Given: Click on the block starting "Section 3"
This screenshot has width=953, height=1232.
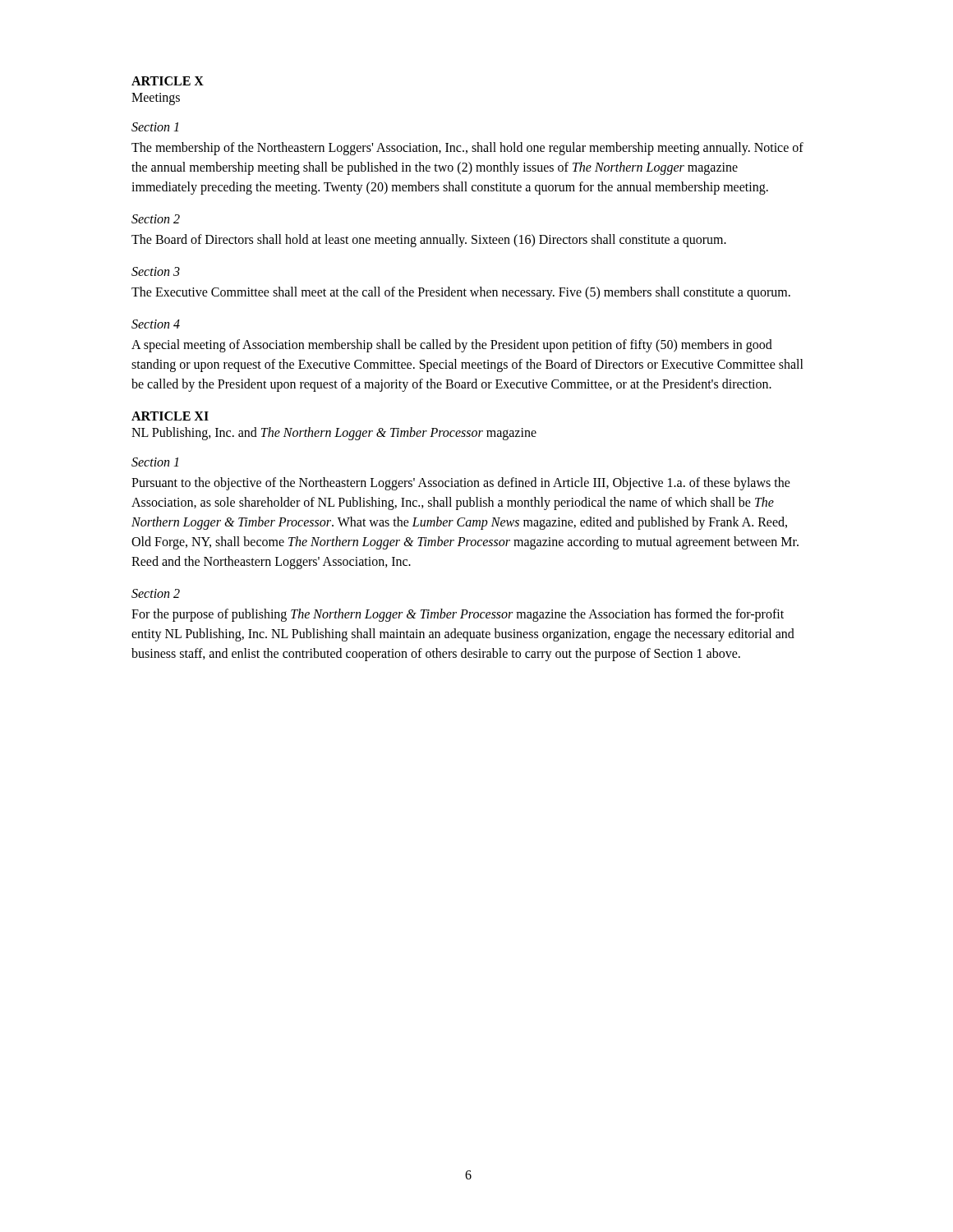Looking at the screenshot, I should pyautogui.click(x=156, y=271).
